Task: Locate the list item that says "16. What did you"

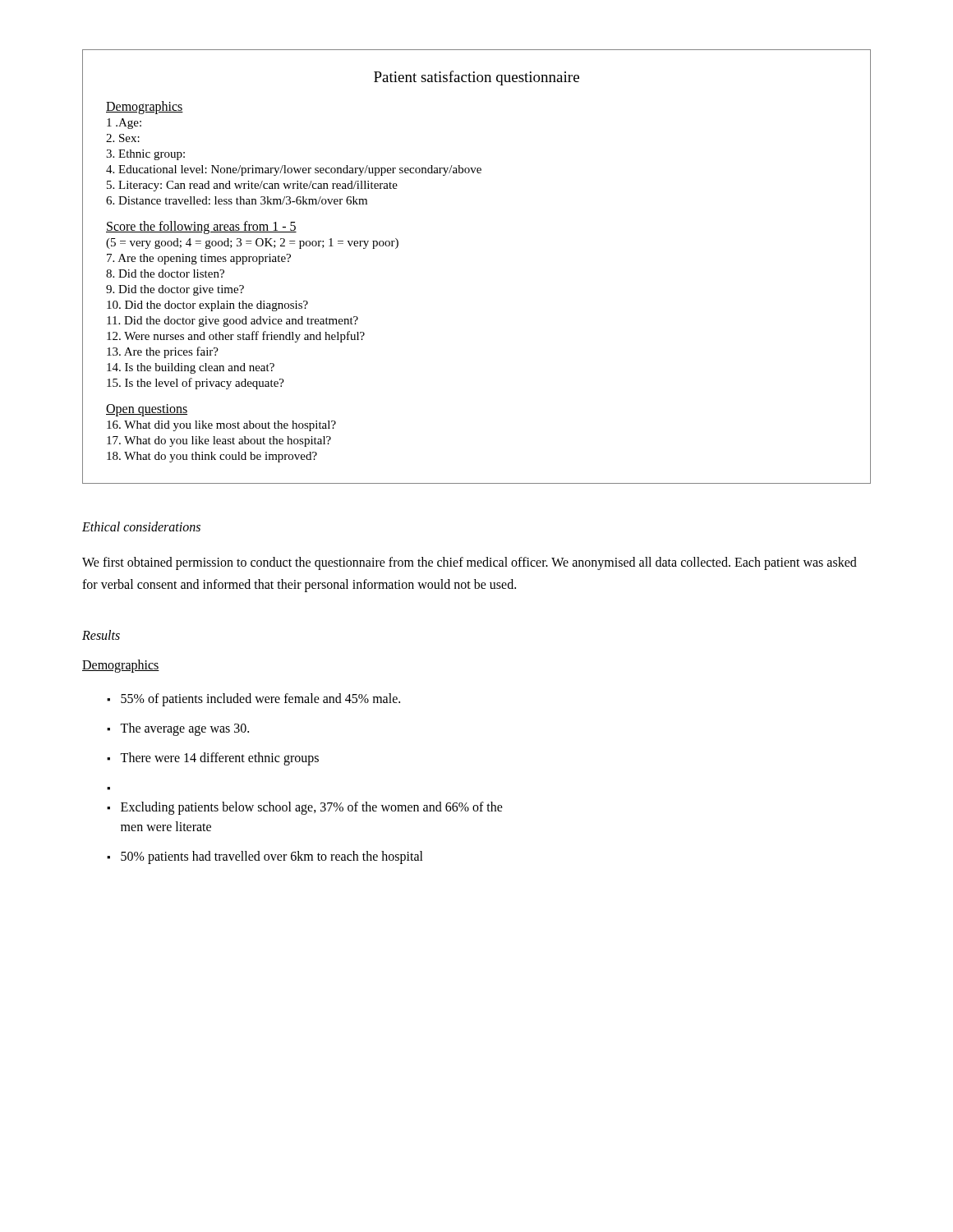Action: coord(221,425)
